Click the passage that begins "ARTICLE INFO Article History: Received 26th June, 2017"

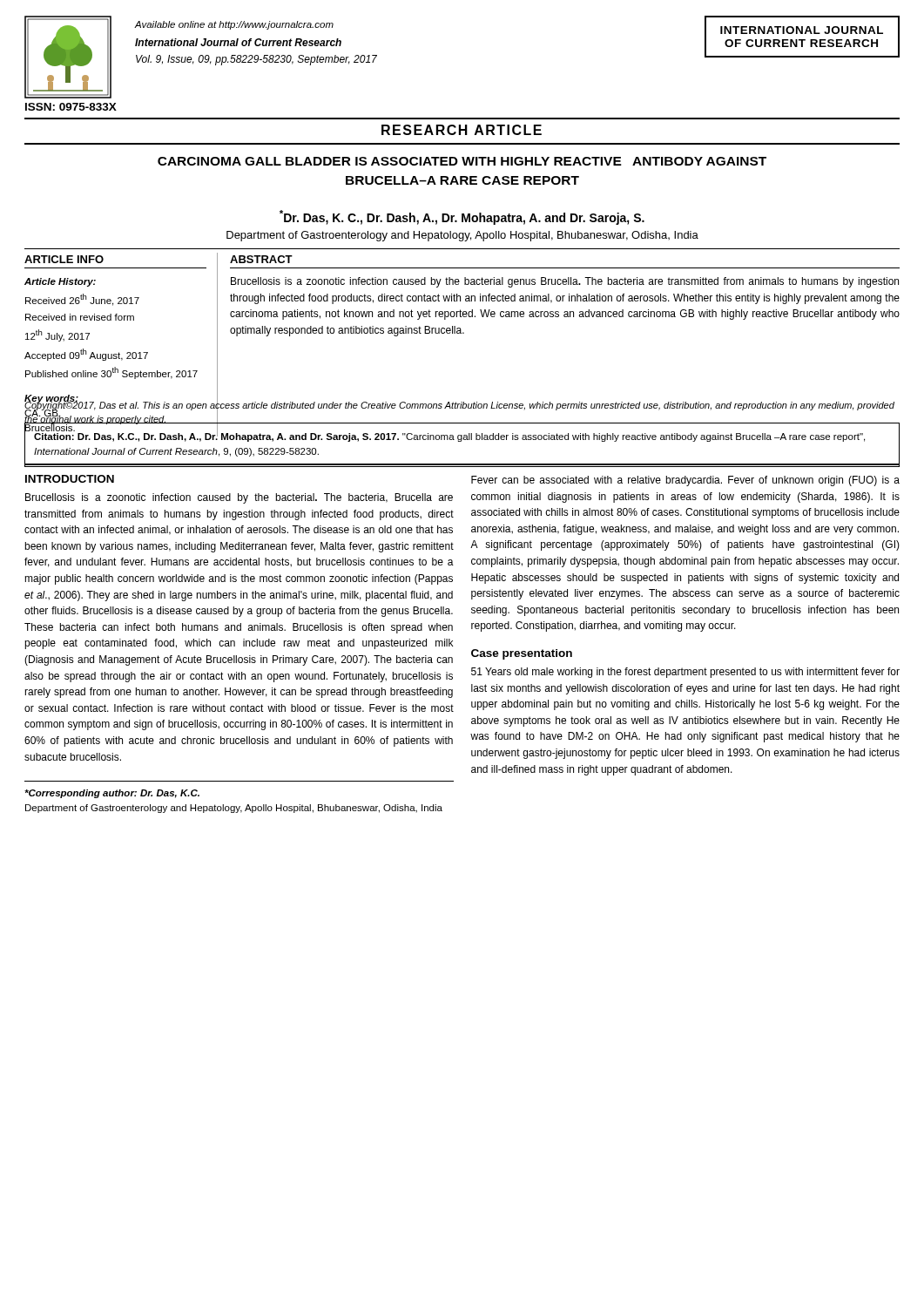[x=115, y=344]
